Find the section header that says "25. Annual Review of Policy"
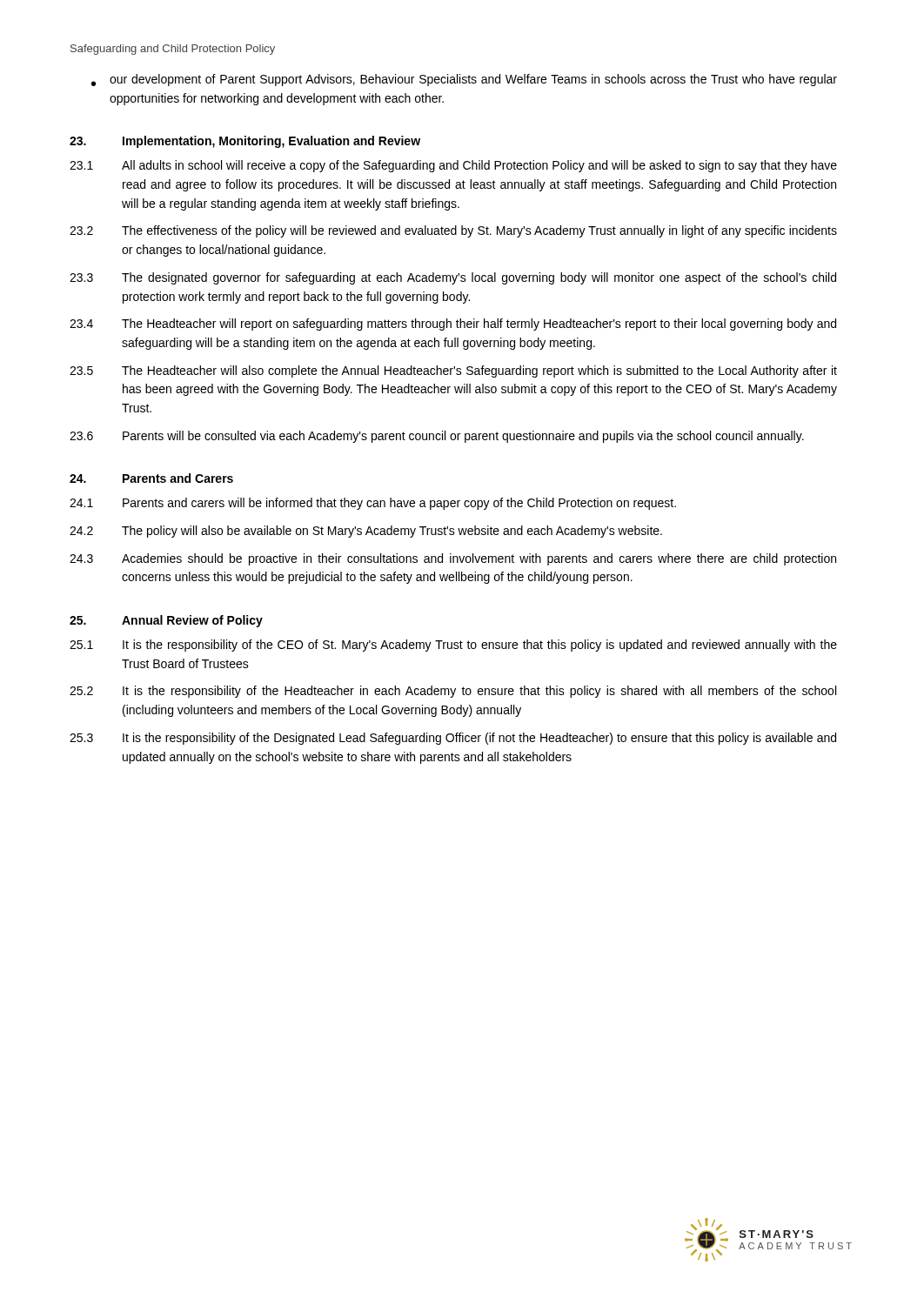The width and height of the screenshot is (924, 1305). tap(166, 620)
